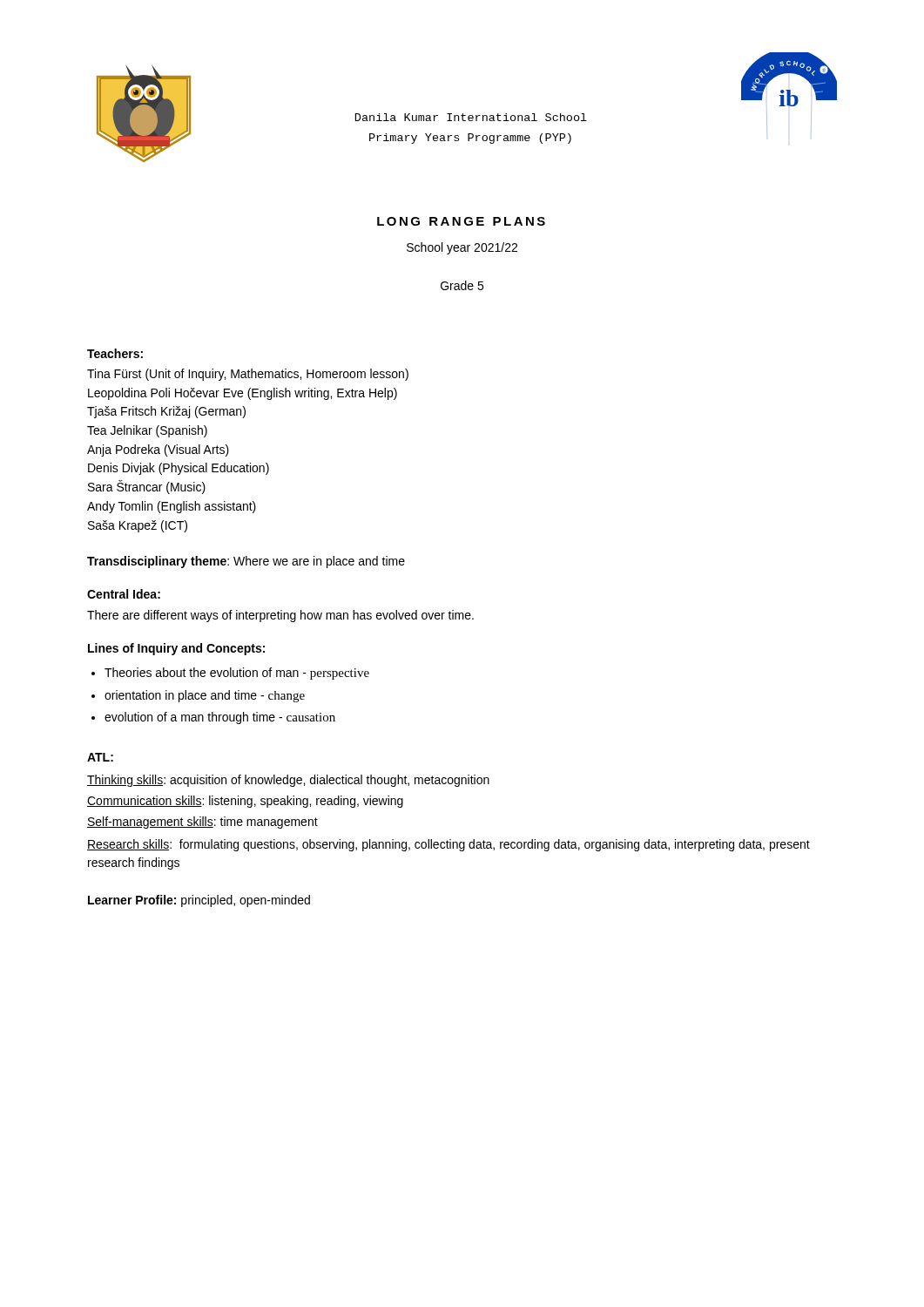The width and height of the screenshot is (924, 1307).
Task: Where is the passage that starts "Theories about the"?
Action: (237, 673)
